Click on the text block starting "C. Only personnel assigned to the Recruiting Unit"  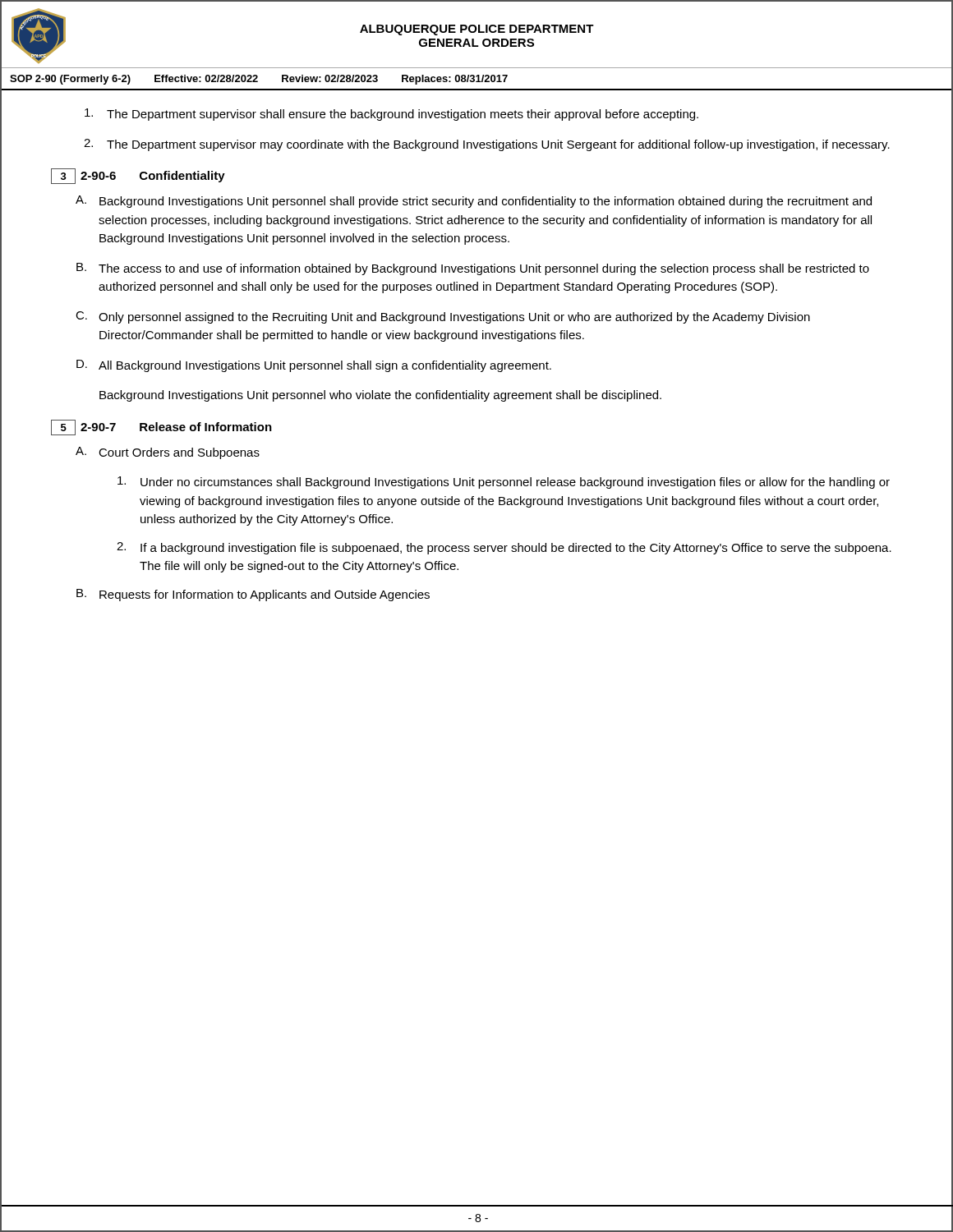[x=489, y=326]
